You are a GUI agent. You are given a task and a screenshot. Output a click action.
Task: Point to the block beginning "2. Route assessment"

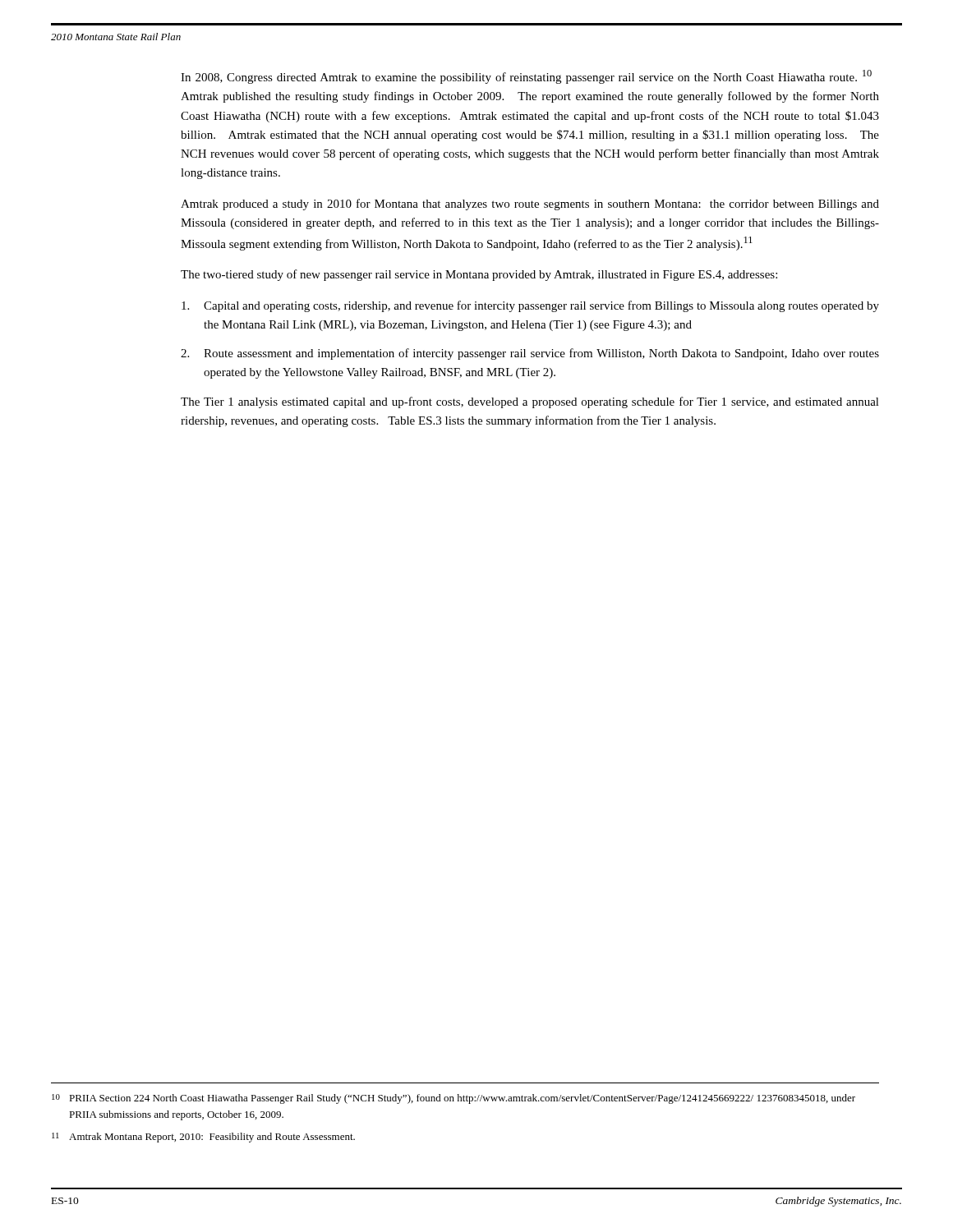pyautogui.click(x=530, y=363)
